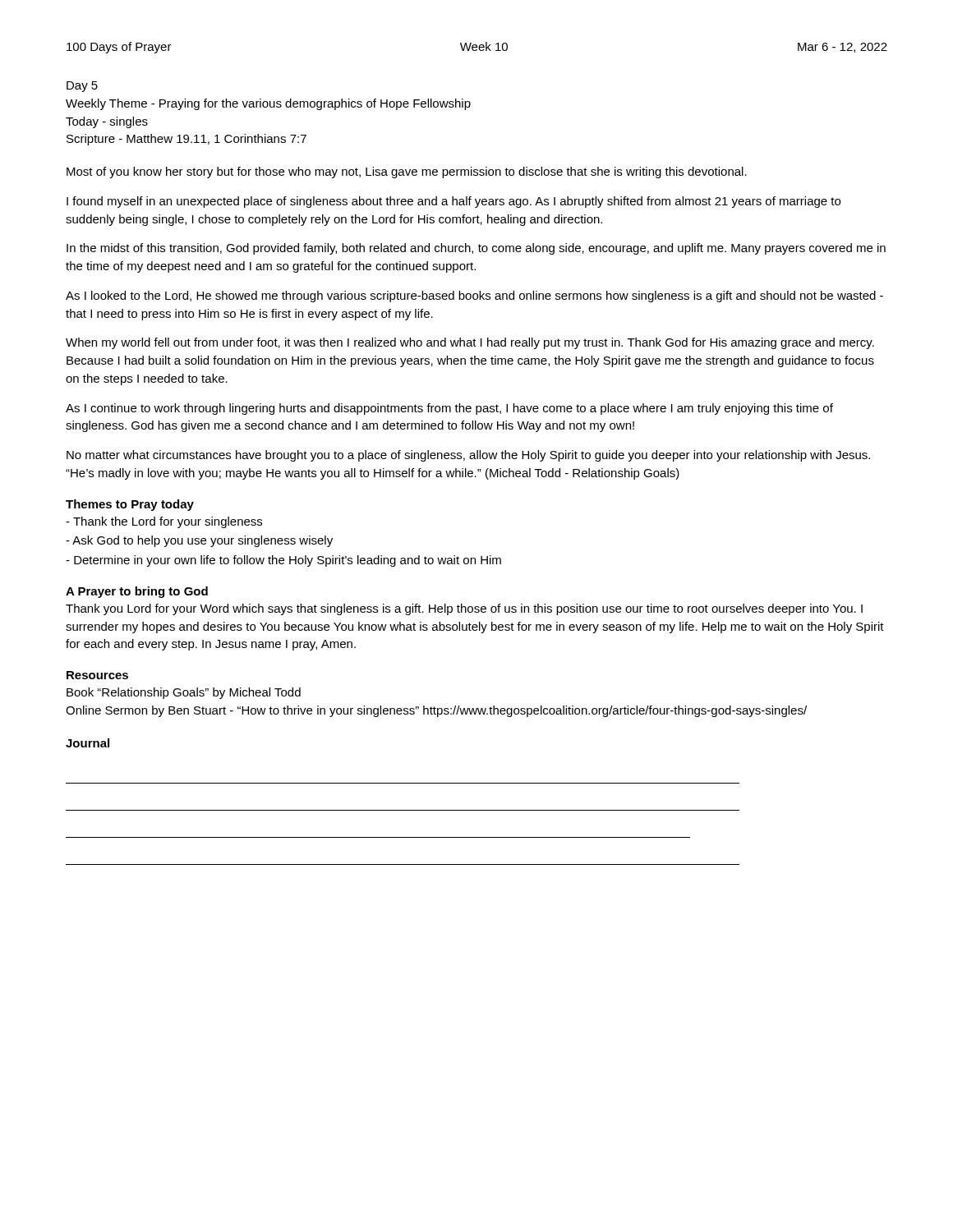This screenshot has width=953, height=1232.
Task: Find the block on this page that starts "As I looked to the Lord,"
Action: [x=475, y=304]
